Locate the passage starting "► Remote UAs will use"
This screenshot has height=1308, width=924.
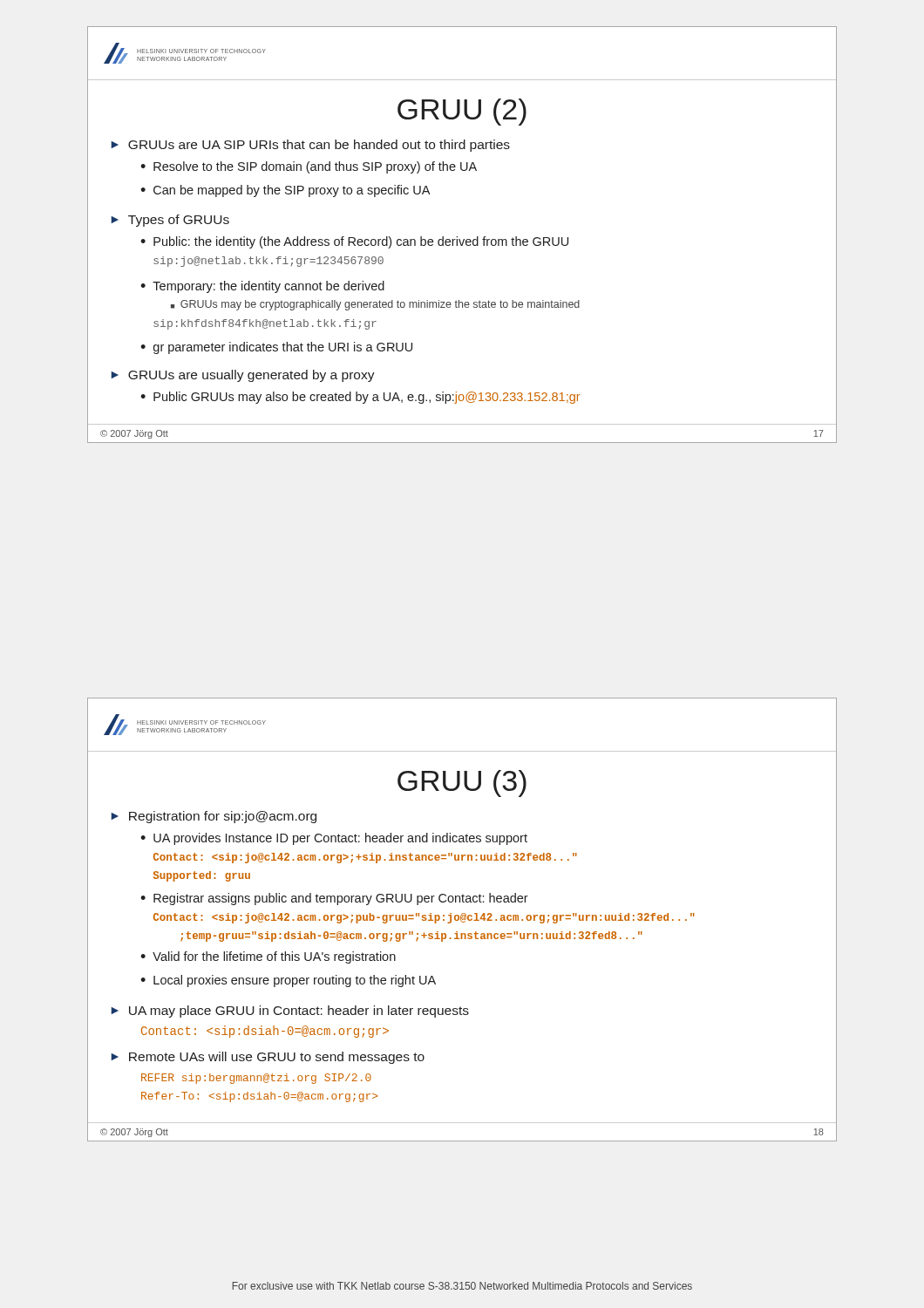point(267,1057)
